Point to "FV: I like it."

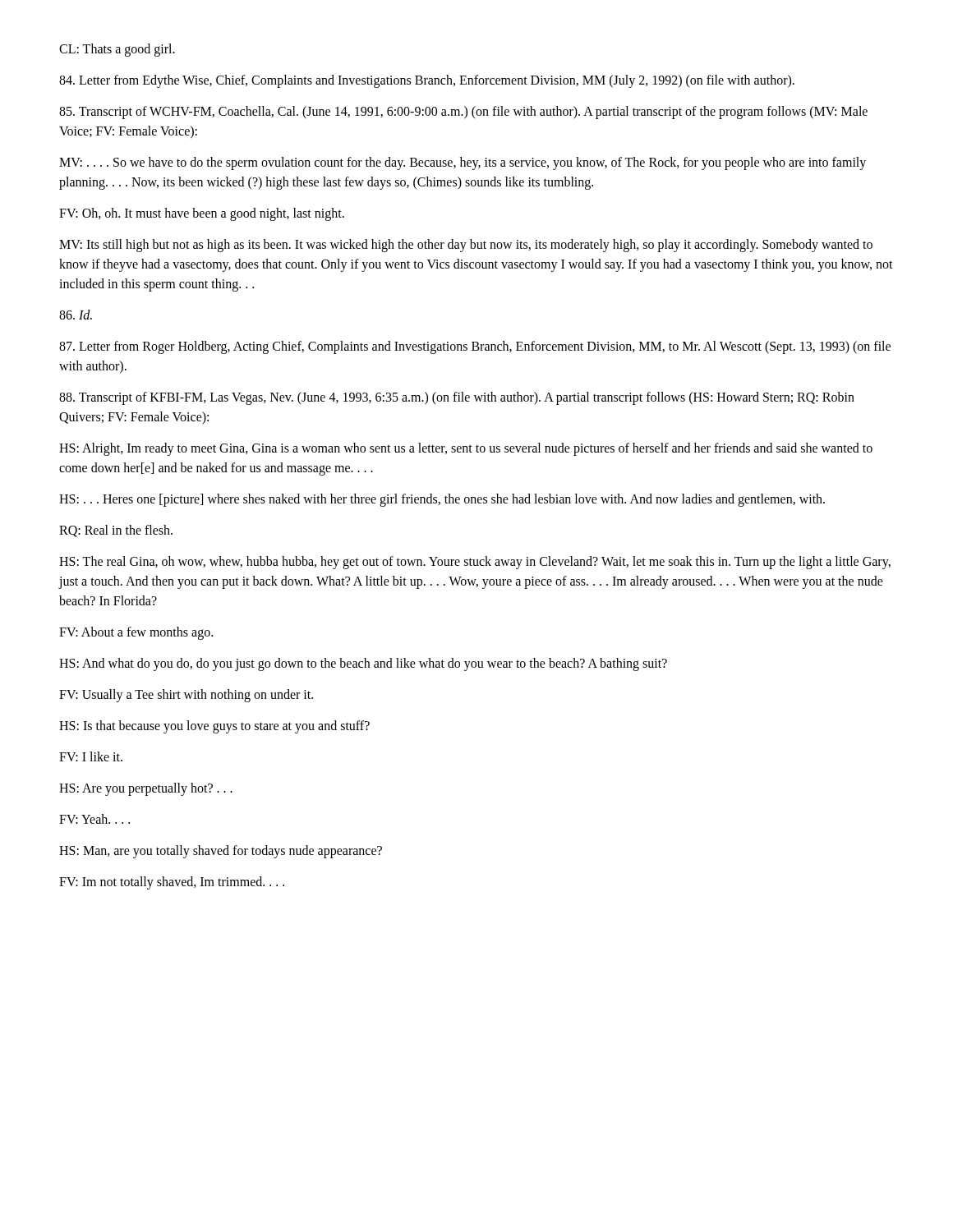(91, 757)
